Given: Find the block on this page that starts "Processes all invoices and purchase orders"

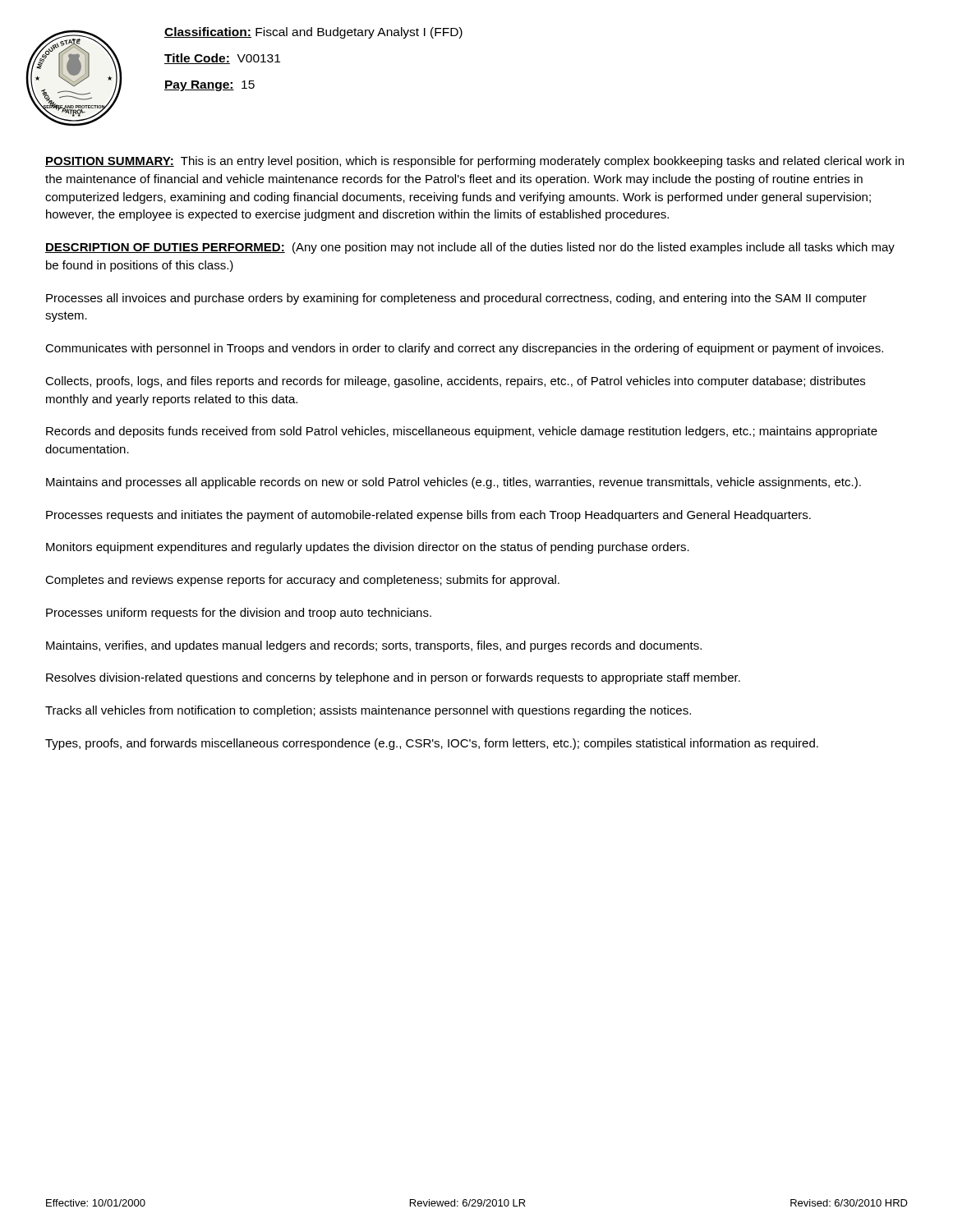Looking at the screenshot, I should click(456, 306).
